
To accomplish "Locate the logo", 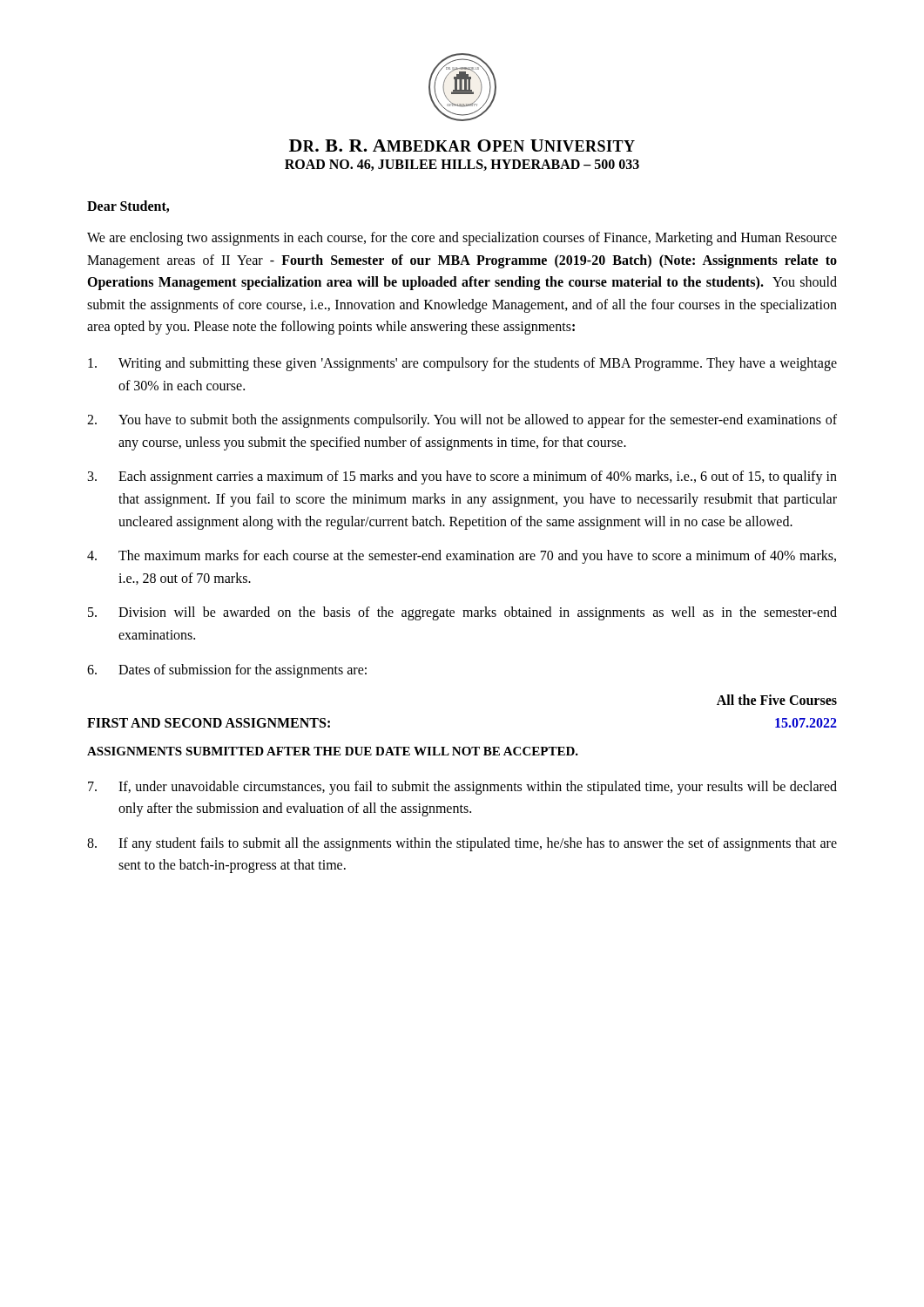I will click(462, 89).
